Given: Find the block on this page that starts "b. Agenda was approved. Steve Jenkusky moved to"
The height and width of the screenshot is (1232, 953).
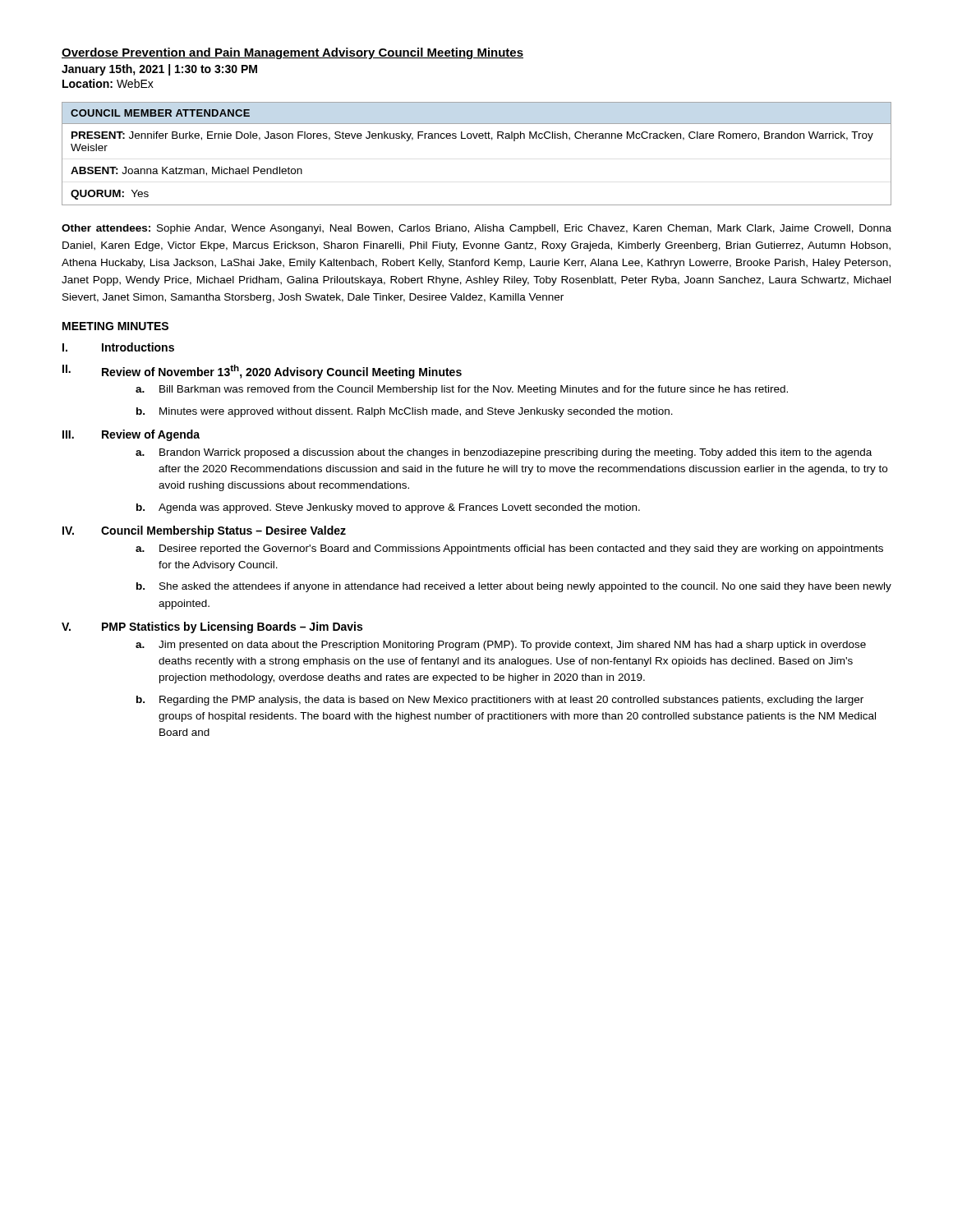Looking at the screenshot, I should (x=513, y=507).
